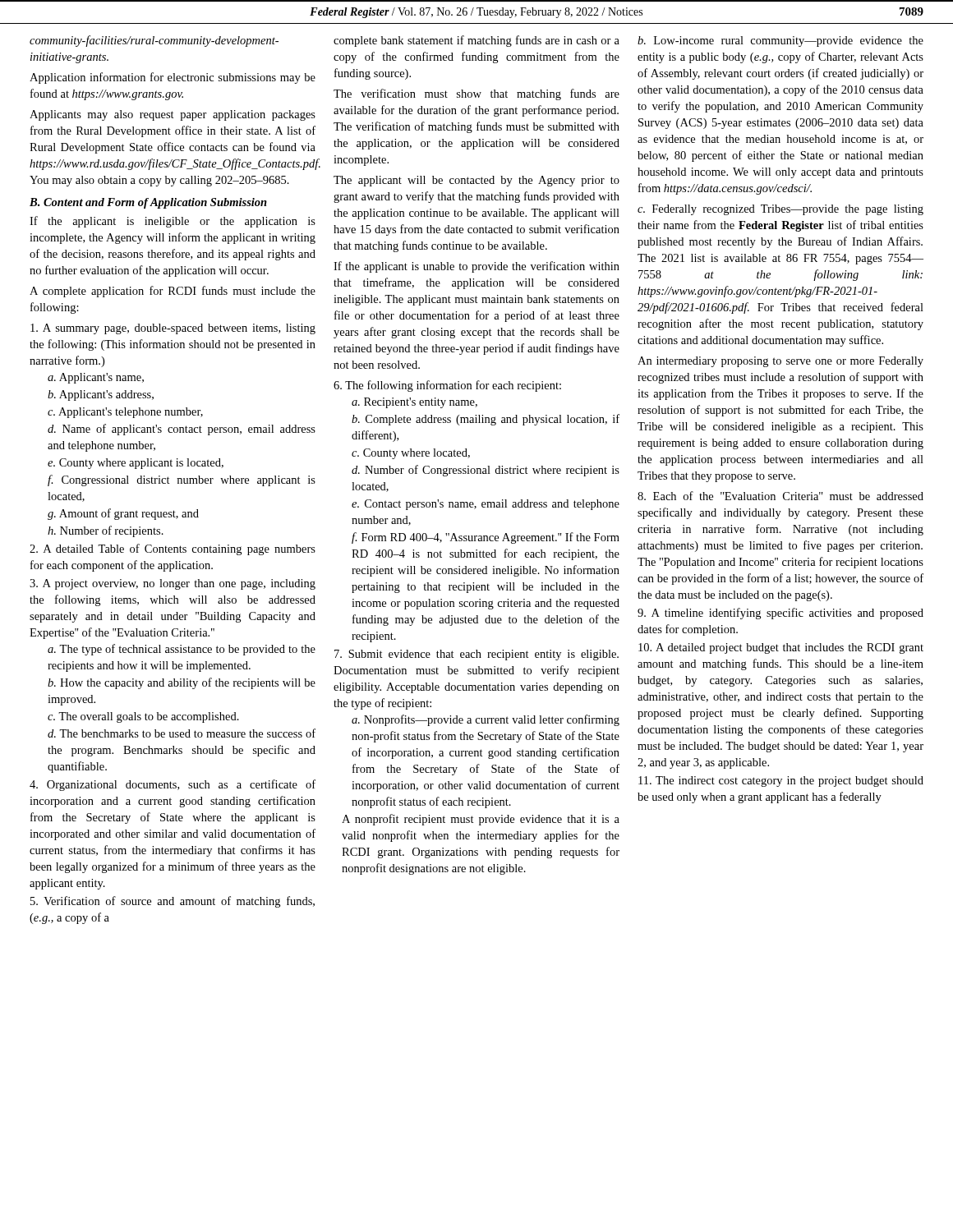Point to the block starting "10. A detailed project budget that includes the"
Screen dimensions: 1232x953
[x=781, y=705]
